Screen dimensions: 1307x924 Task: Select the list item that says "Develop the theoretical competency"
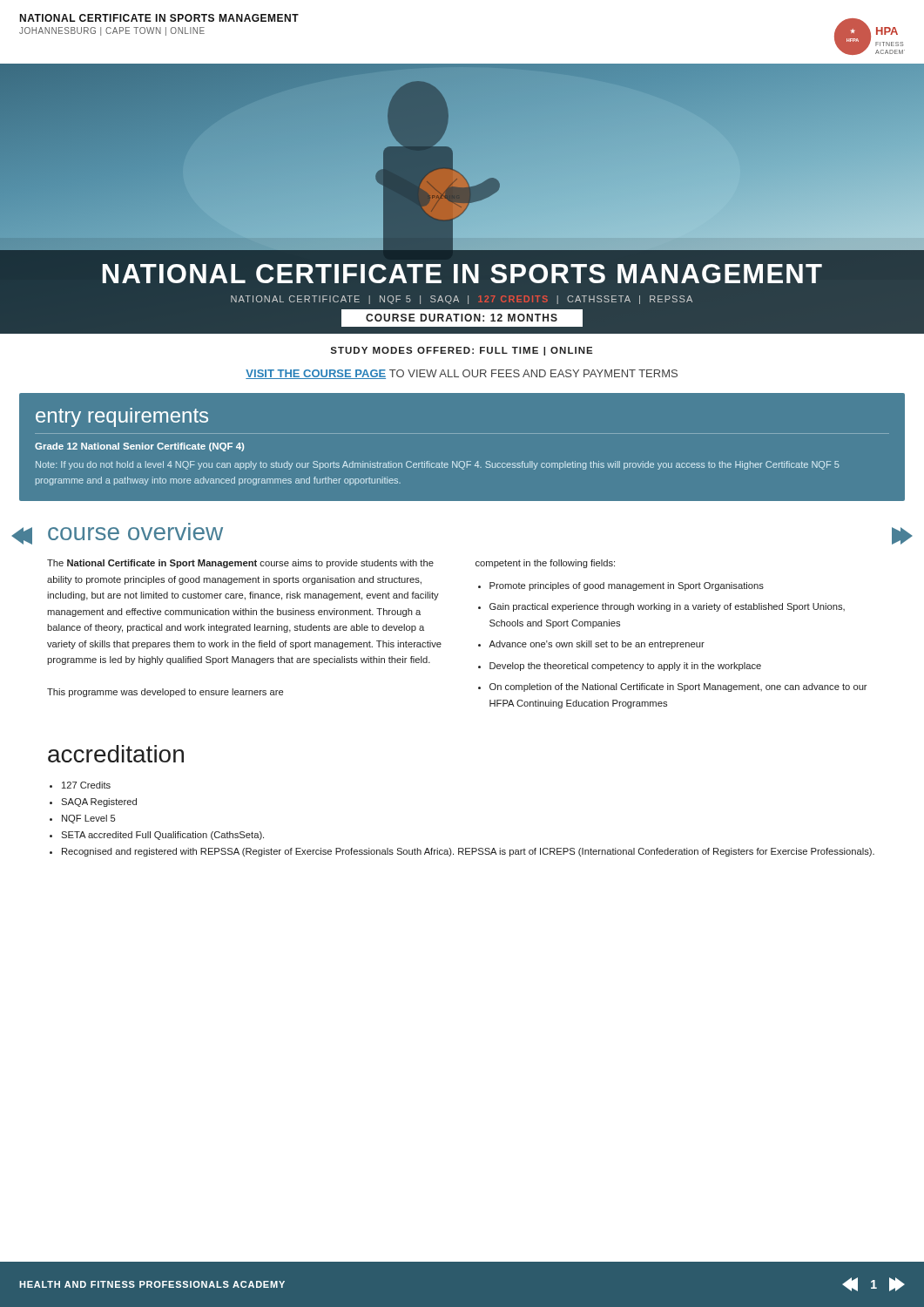[625, 665]
